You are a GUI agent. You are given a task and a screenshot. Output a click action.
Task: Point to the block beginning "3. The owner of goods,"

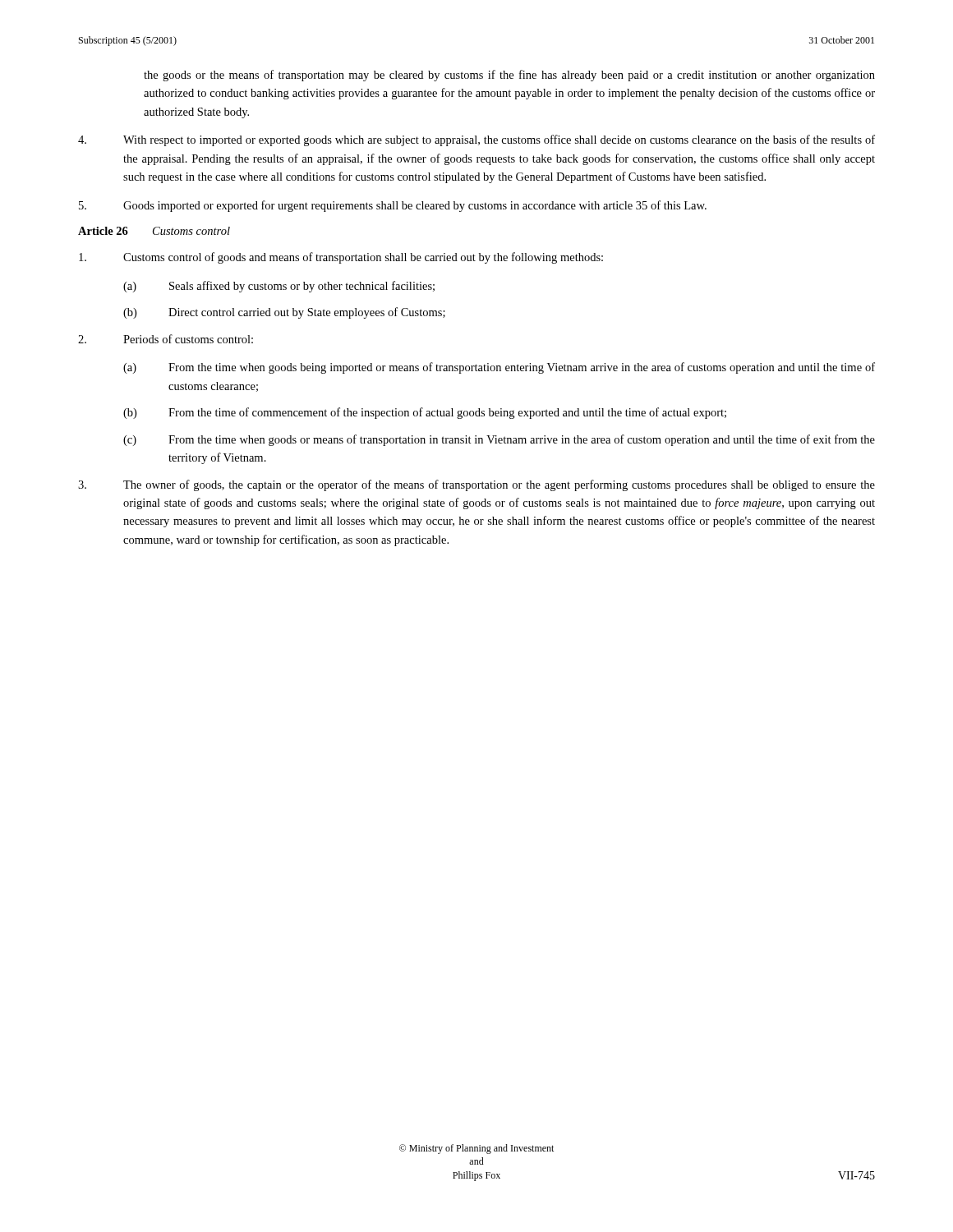(x=476, y=512)
